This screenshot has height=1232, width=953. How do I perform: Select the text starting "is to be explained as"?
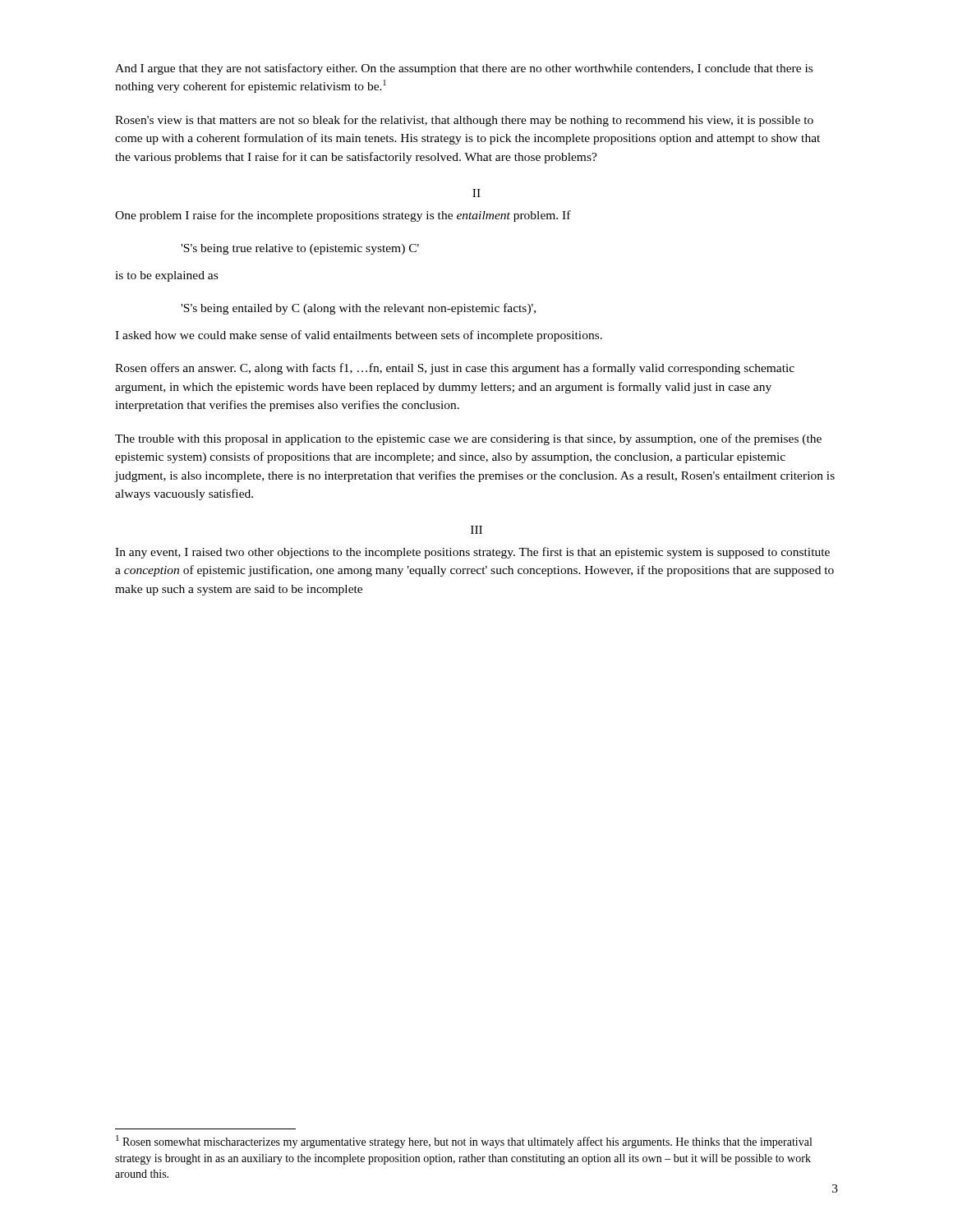tap(167, 275)
